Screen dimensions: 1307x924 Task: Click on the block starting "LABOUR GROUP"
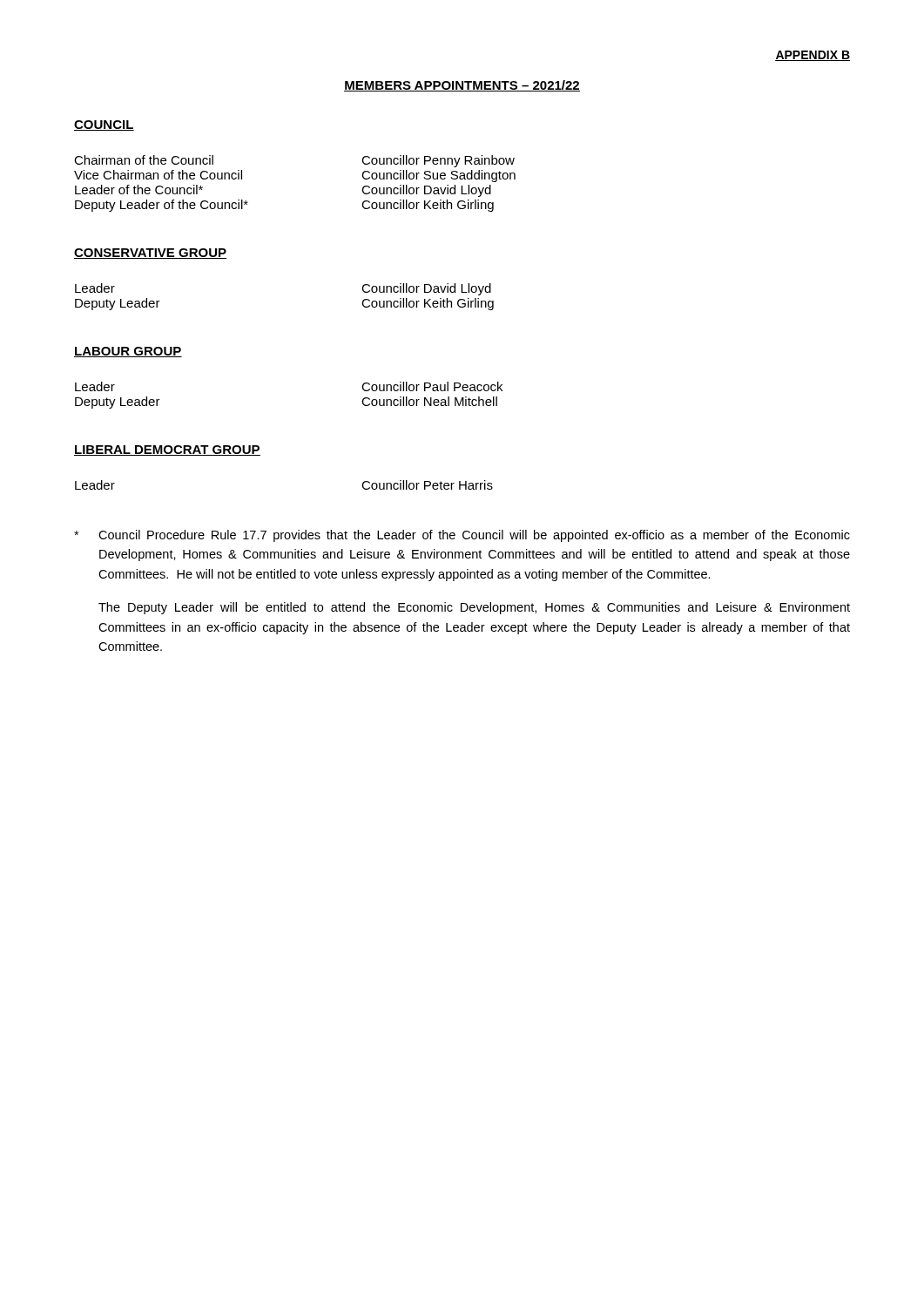pos(128,351)
